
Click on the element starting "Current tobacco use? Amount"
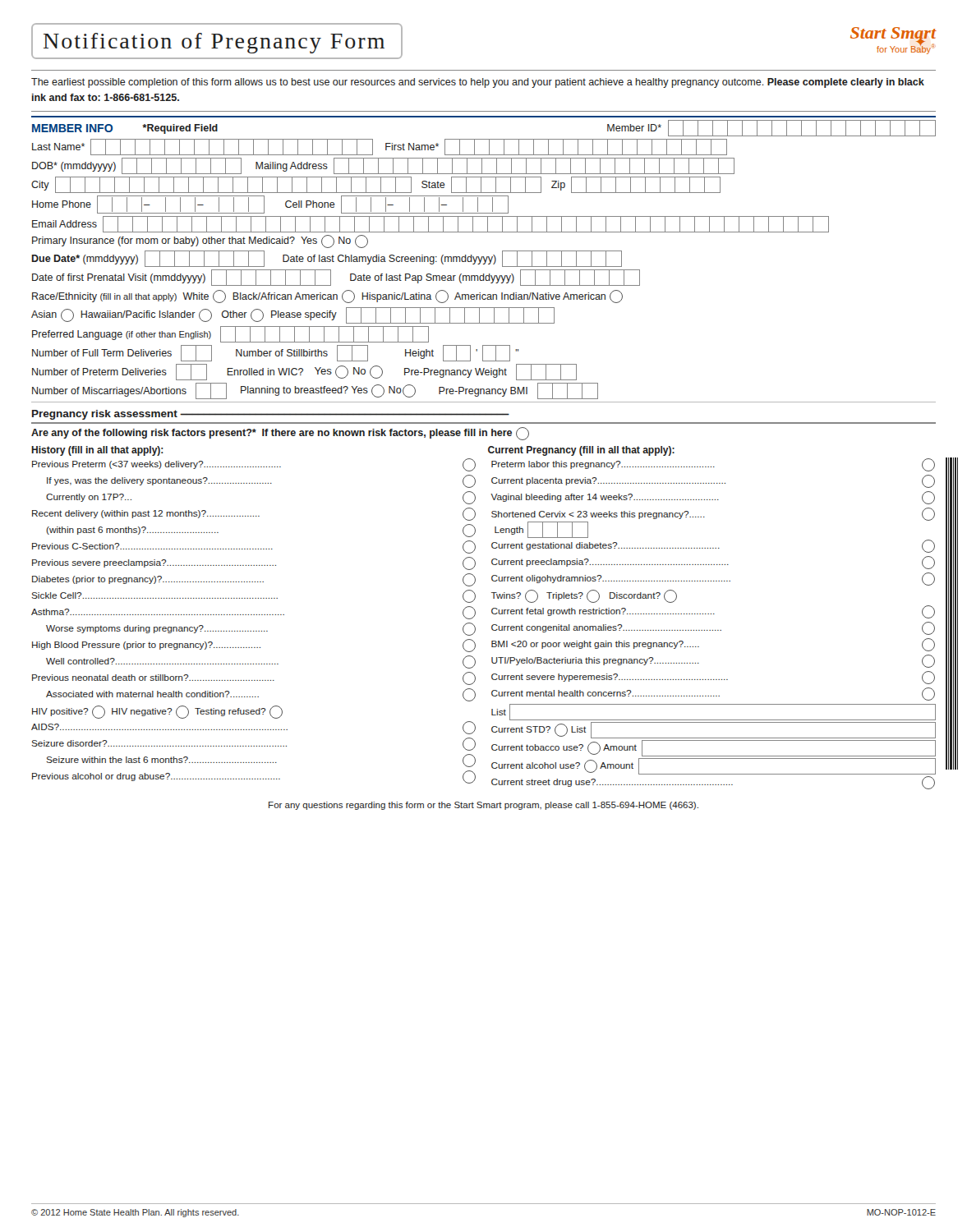coord(713,748)
